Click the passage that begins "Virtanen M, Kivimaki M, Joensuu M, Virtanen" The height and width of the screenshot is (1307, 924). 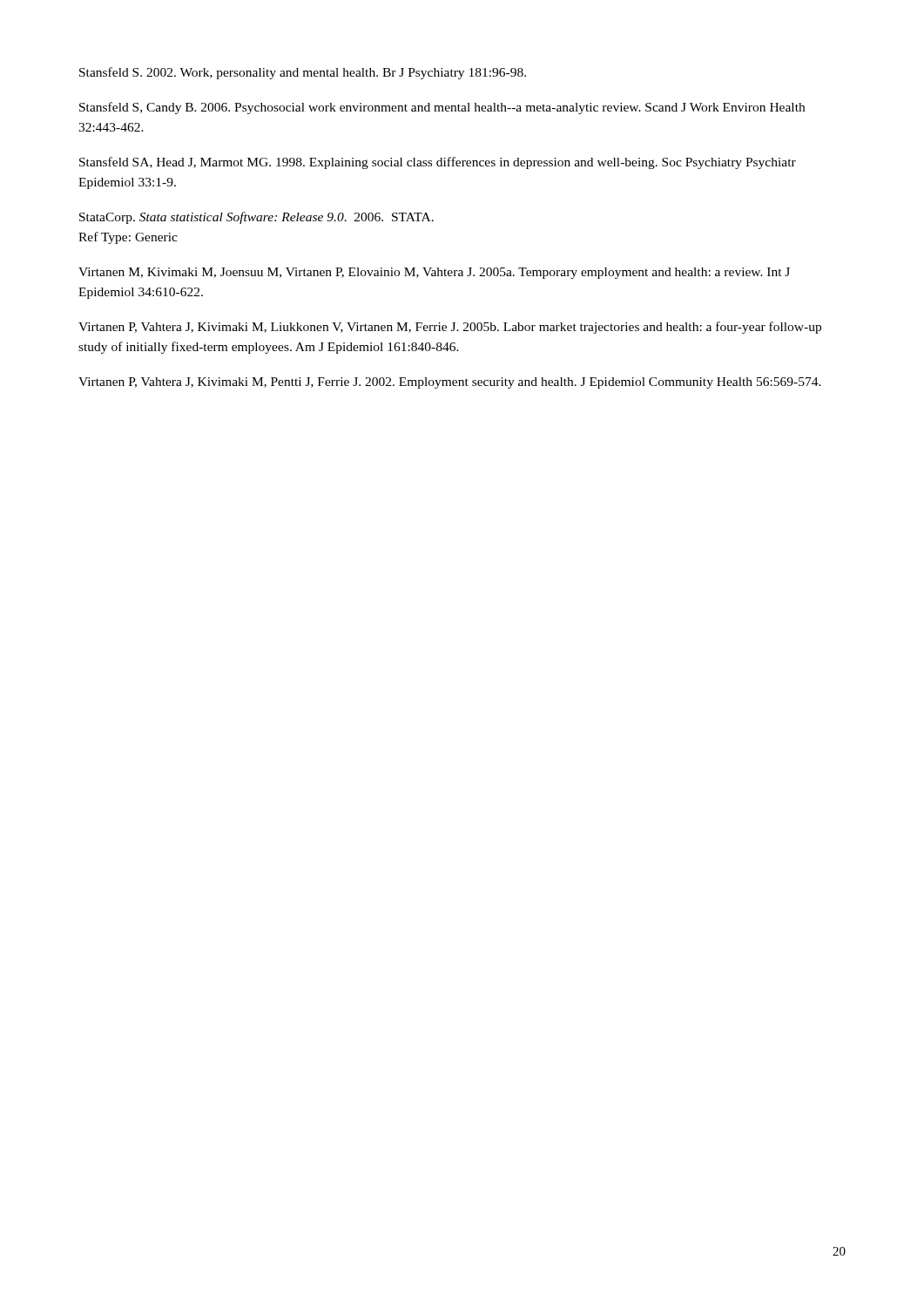[x=434, y=281]
